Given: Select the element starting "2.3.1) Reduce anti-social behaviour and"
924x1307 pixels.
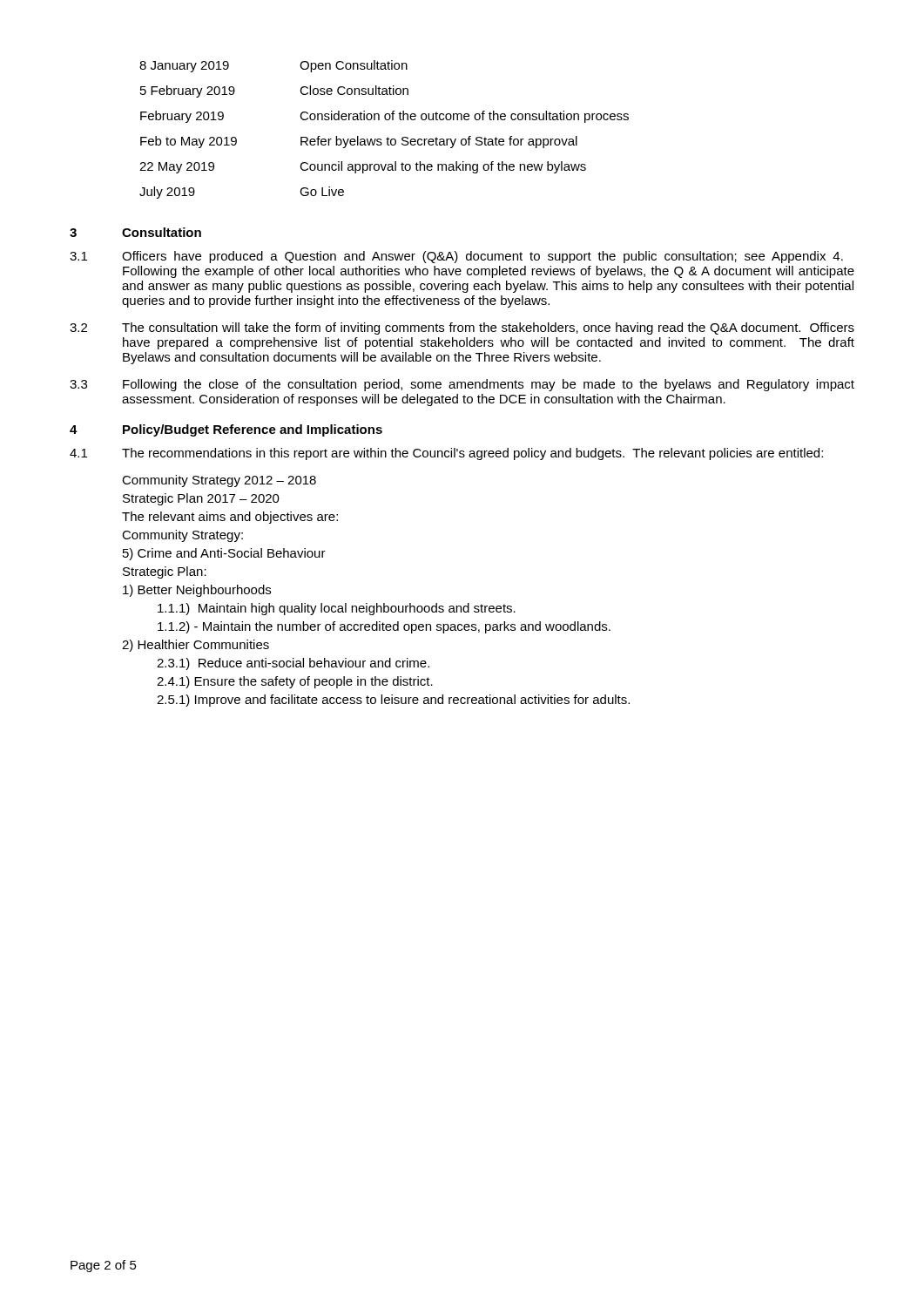Looking at the screenshot, I should point(293,664).
